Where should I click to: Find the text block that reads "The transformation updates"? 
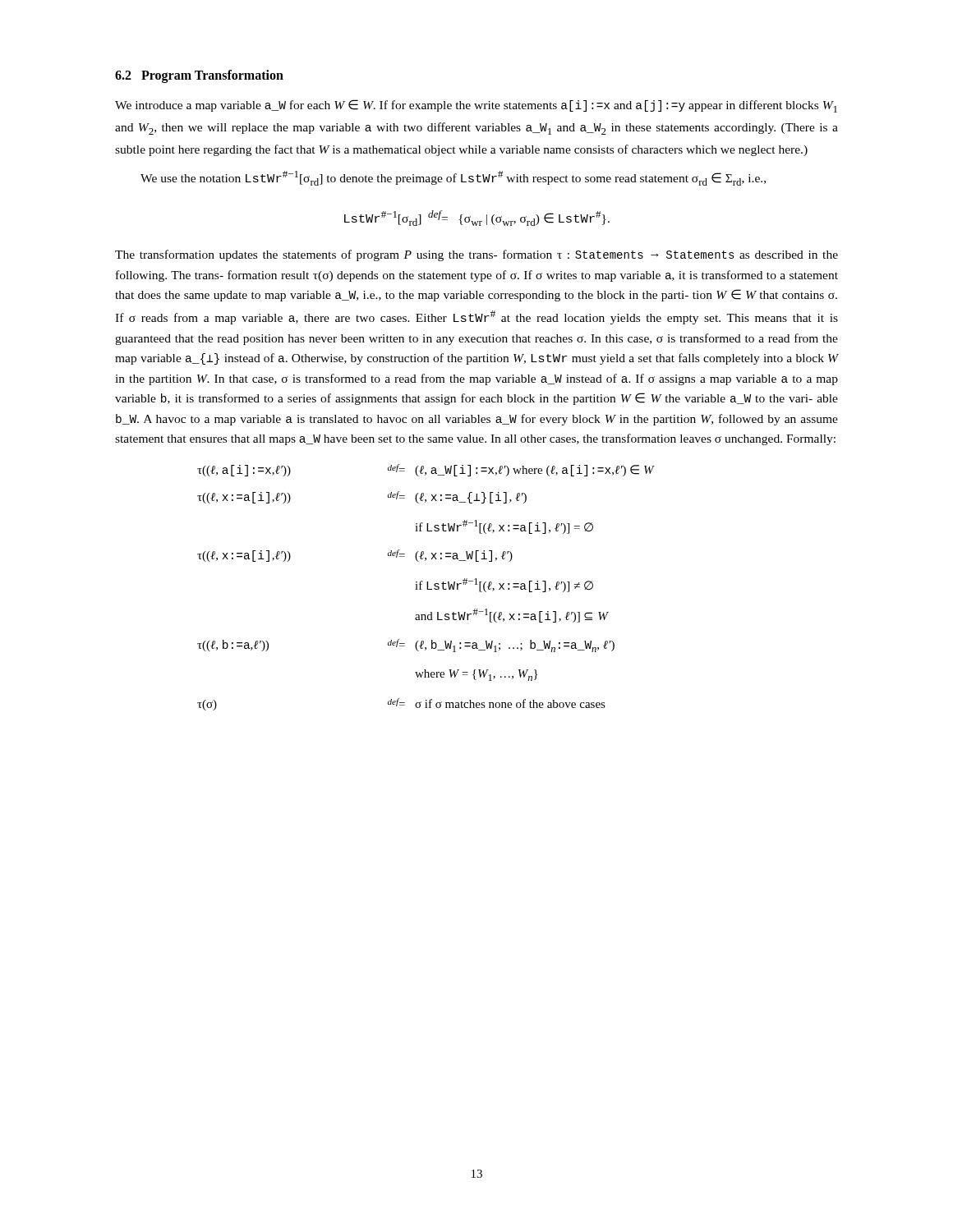(x=476, y=347)
